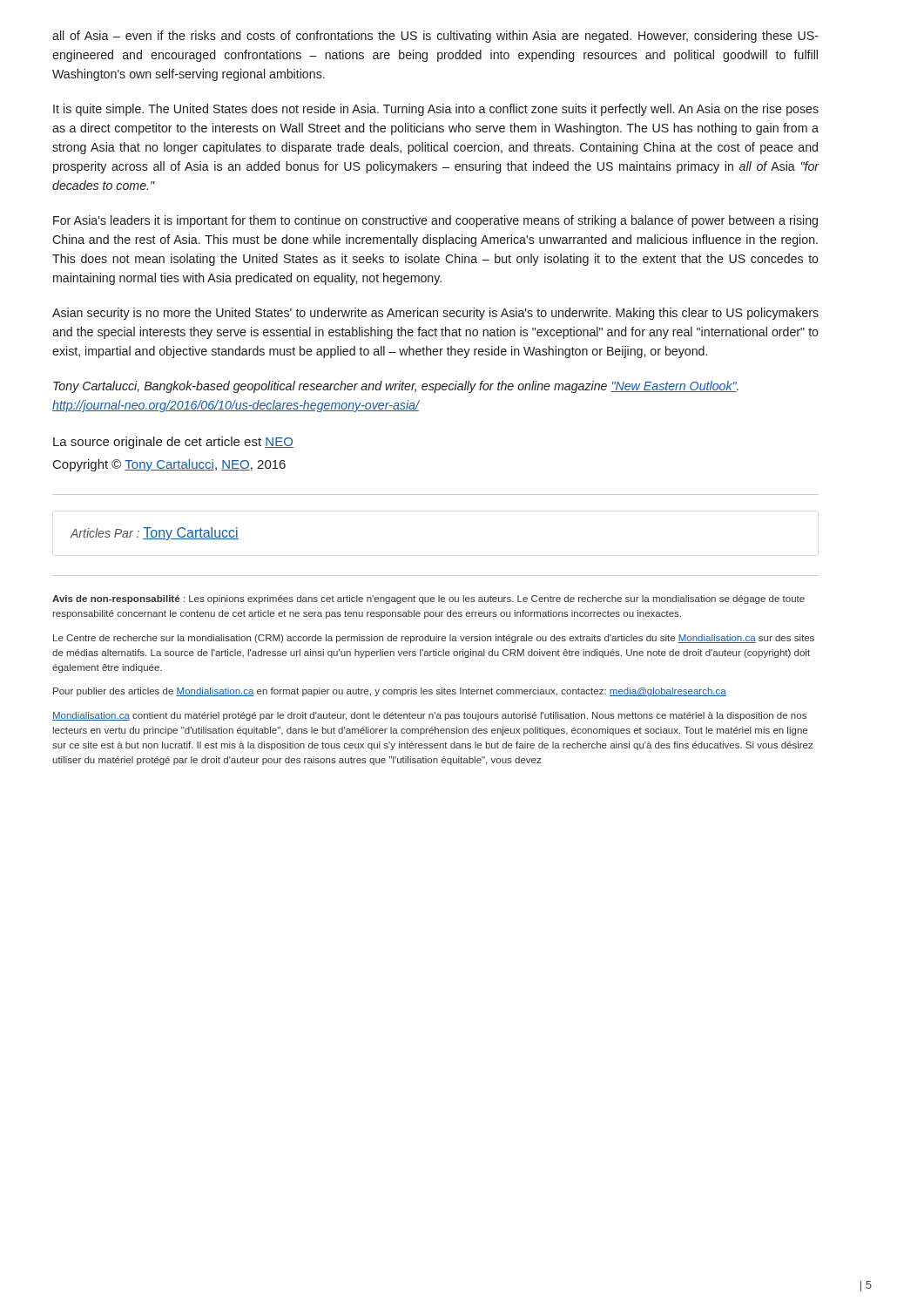Screen dimensions: 1307x924
Task: Find the text starting "Mondialisation.ca contient du matériel protégé"
Action: pos(433,737)
